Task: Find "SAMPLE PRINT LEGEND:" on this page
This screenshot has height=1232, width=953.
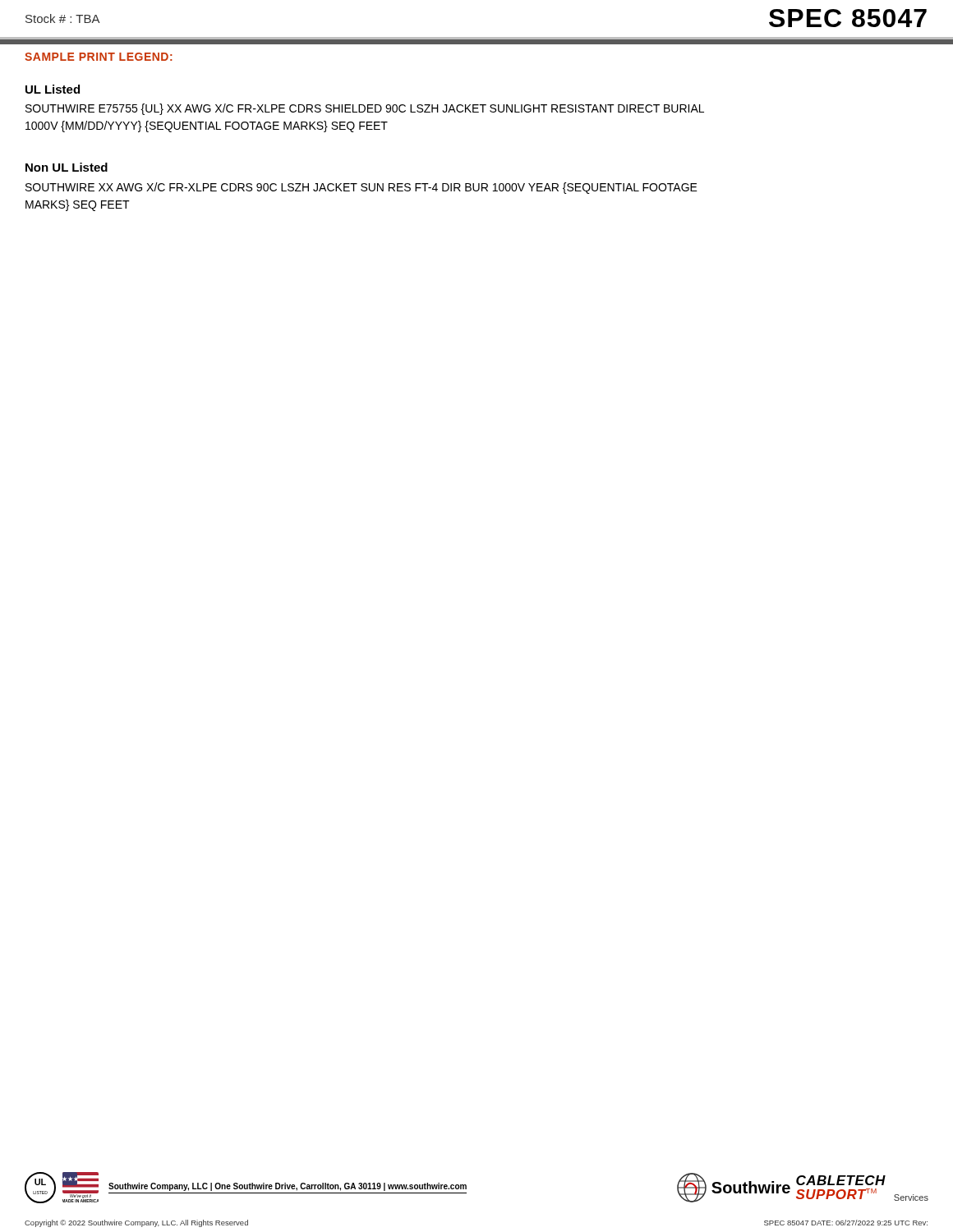Action: point(99,57)
